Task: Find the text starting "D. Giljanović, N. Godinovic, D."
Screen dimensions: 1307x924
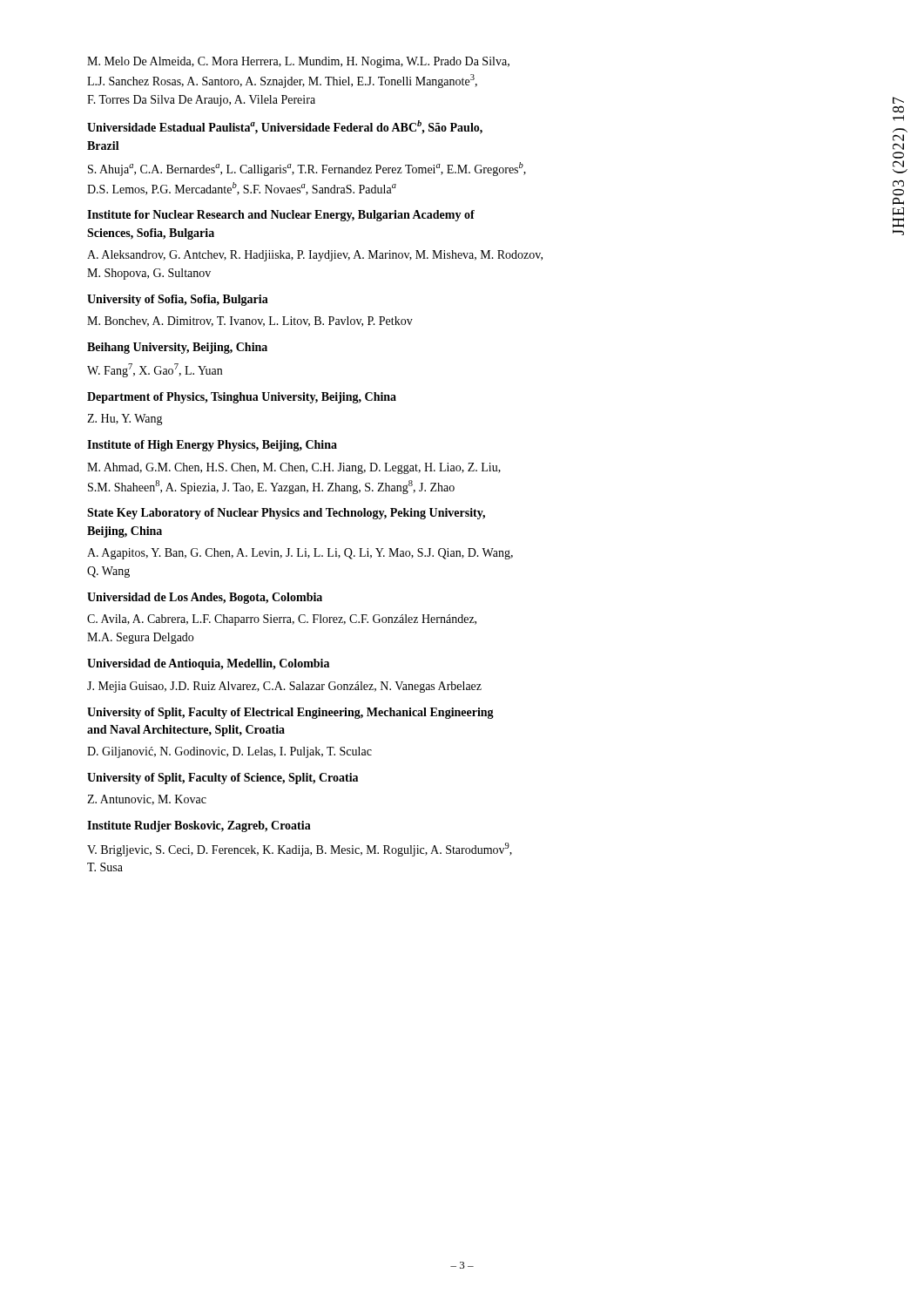Action: point(229,752)
